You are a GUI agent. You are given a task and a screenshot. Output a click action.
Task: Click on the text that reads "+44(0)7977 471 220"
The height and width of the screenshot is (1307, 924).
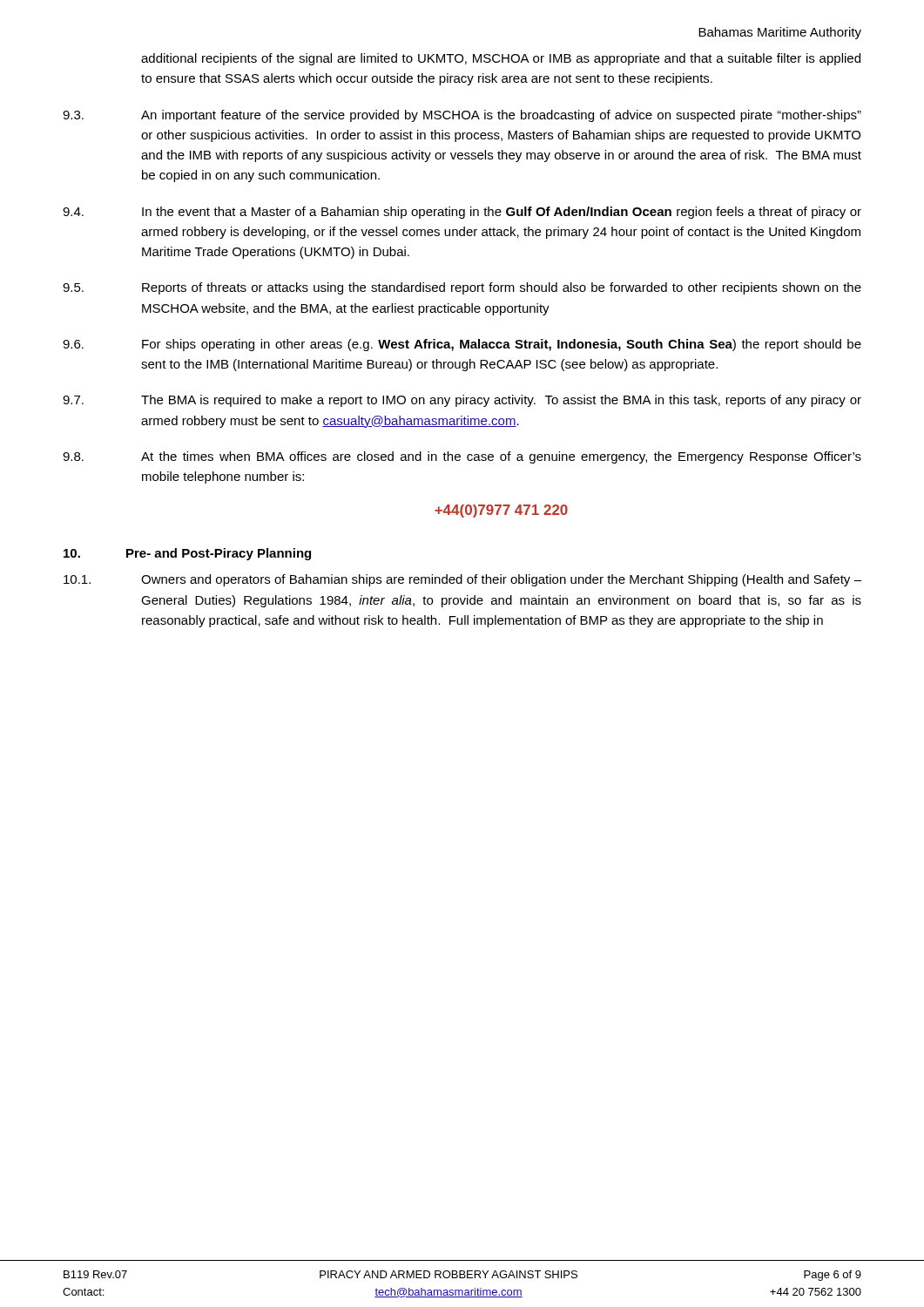(501, 510)
